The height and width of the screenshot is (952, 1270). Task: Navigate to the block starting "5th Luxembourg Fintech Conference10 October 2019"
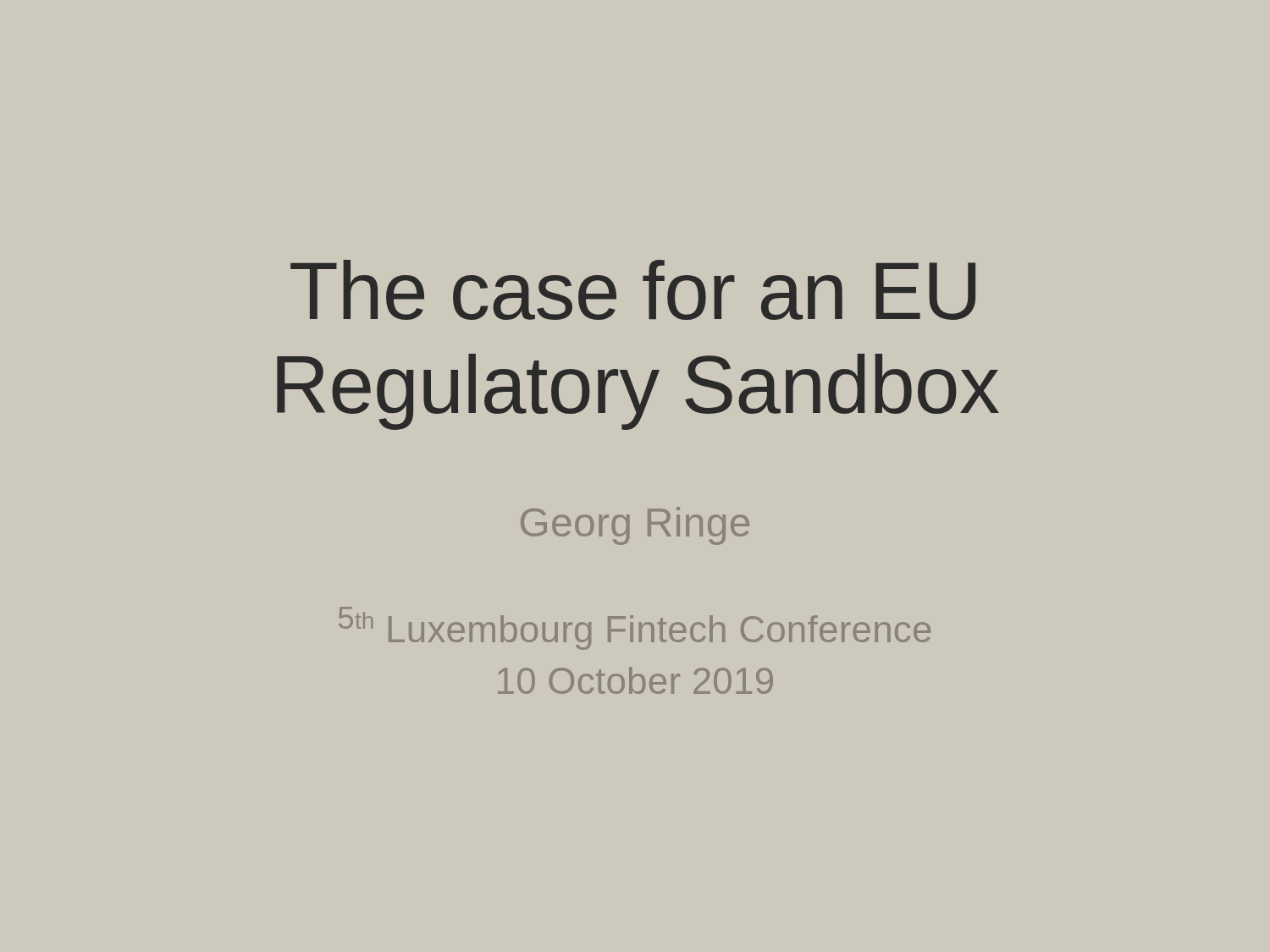coord(635,652)
